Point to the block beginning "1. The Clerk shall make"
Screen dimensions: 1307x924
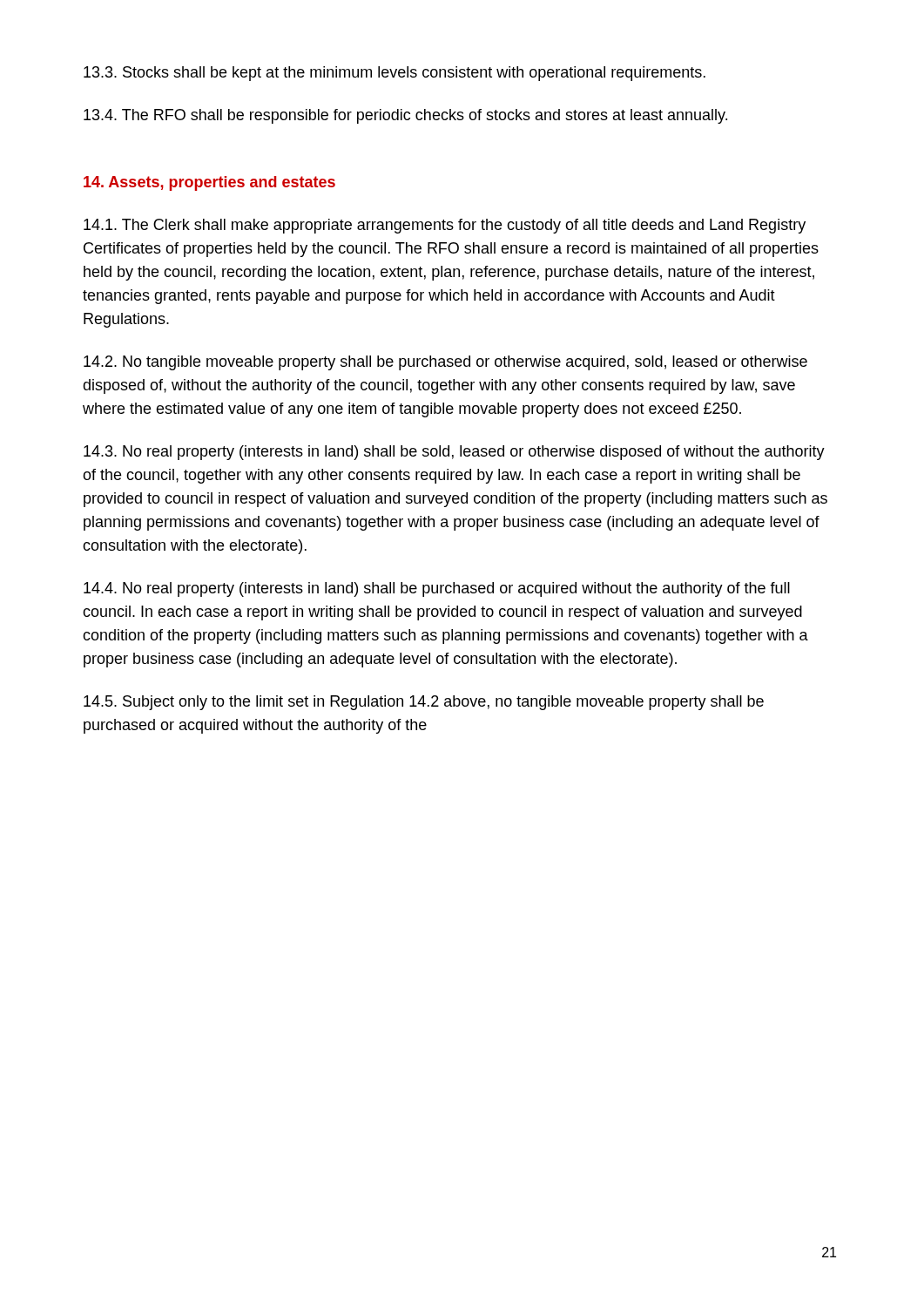[451, 272]
